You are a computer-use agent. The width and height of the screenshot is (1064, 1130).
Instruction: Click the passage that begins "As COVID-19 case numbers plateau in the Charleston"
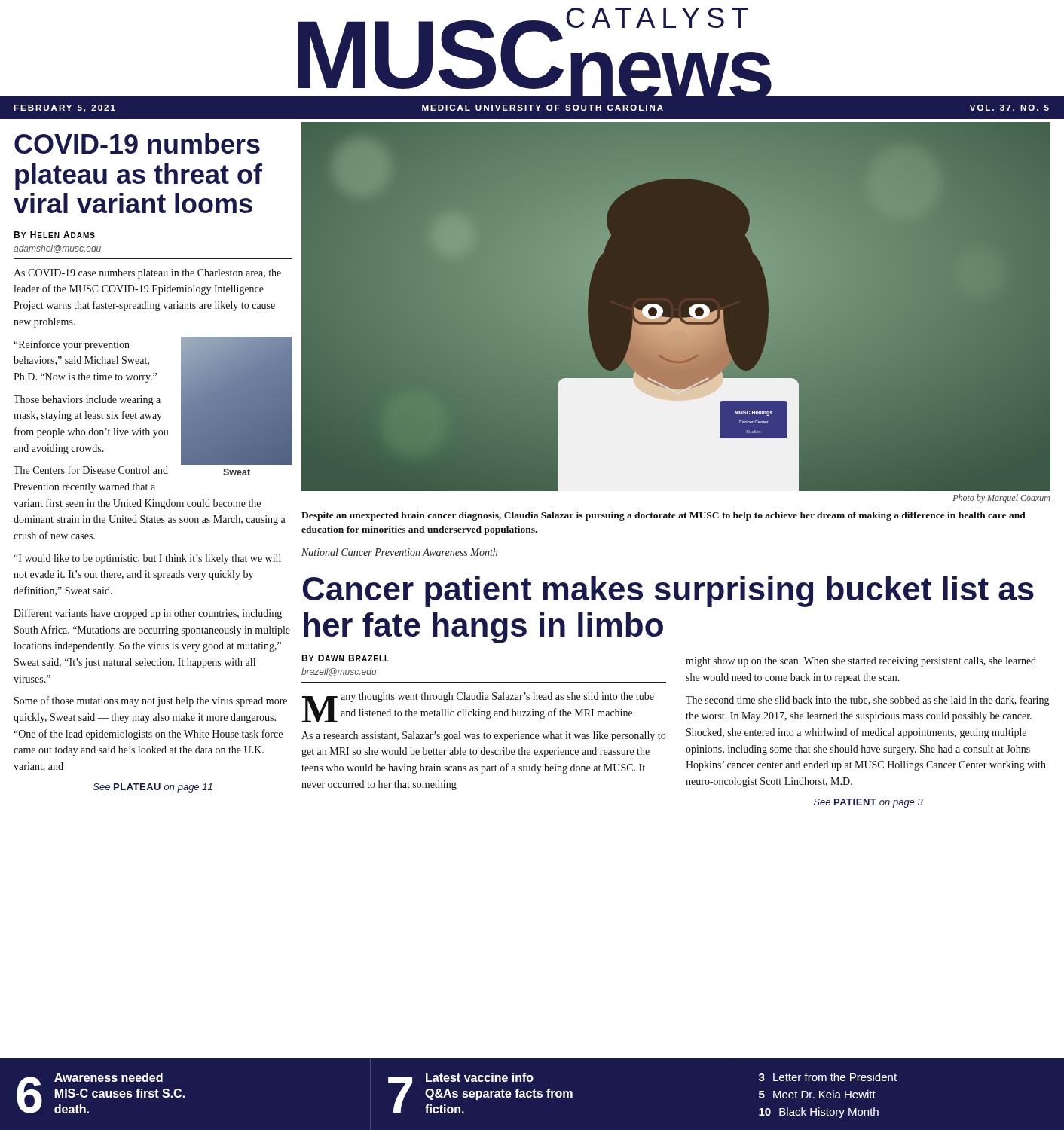[153, 298]
